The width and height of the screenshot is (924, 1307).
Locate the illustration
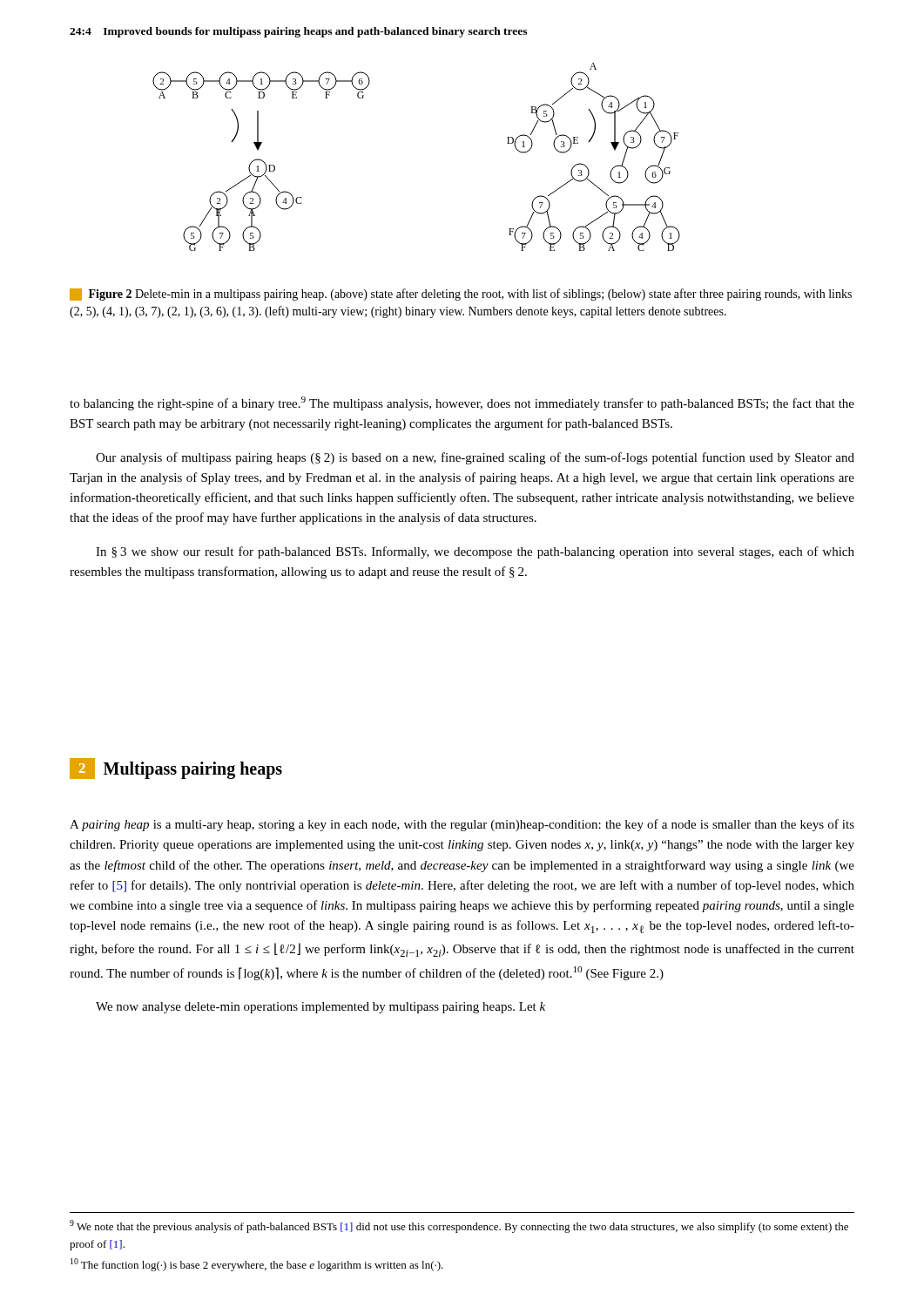click(462, 167)
